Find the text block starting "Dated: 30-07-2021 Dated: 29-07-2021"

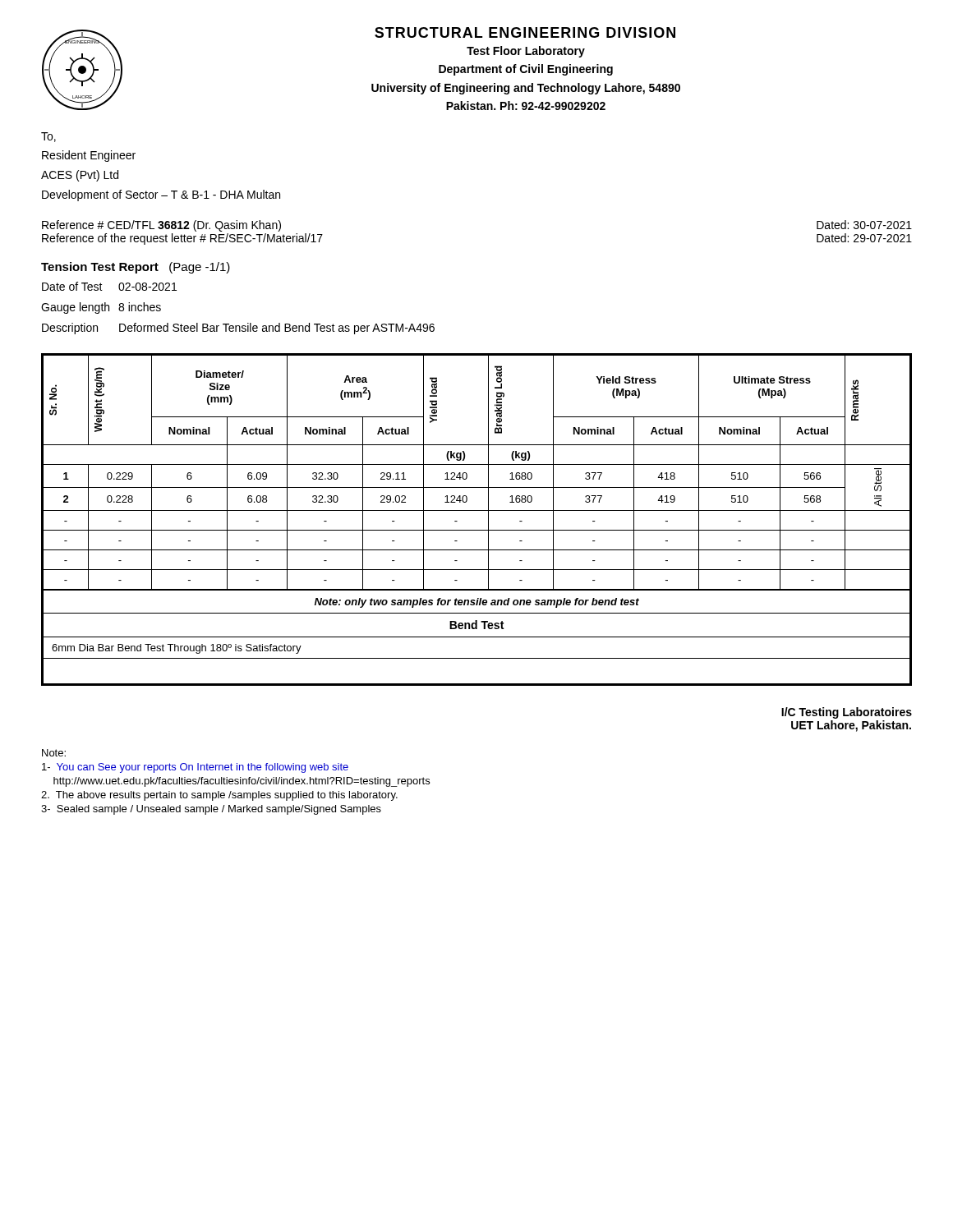(x=864, y=231)
